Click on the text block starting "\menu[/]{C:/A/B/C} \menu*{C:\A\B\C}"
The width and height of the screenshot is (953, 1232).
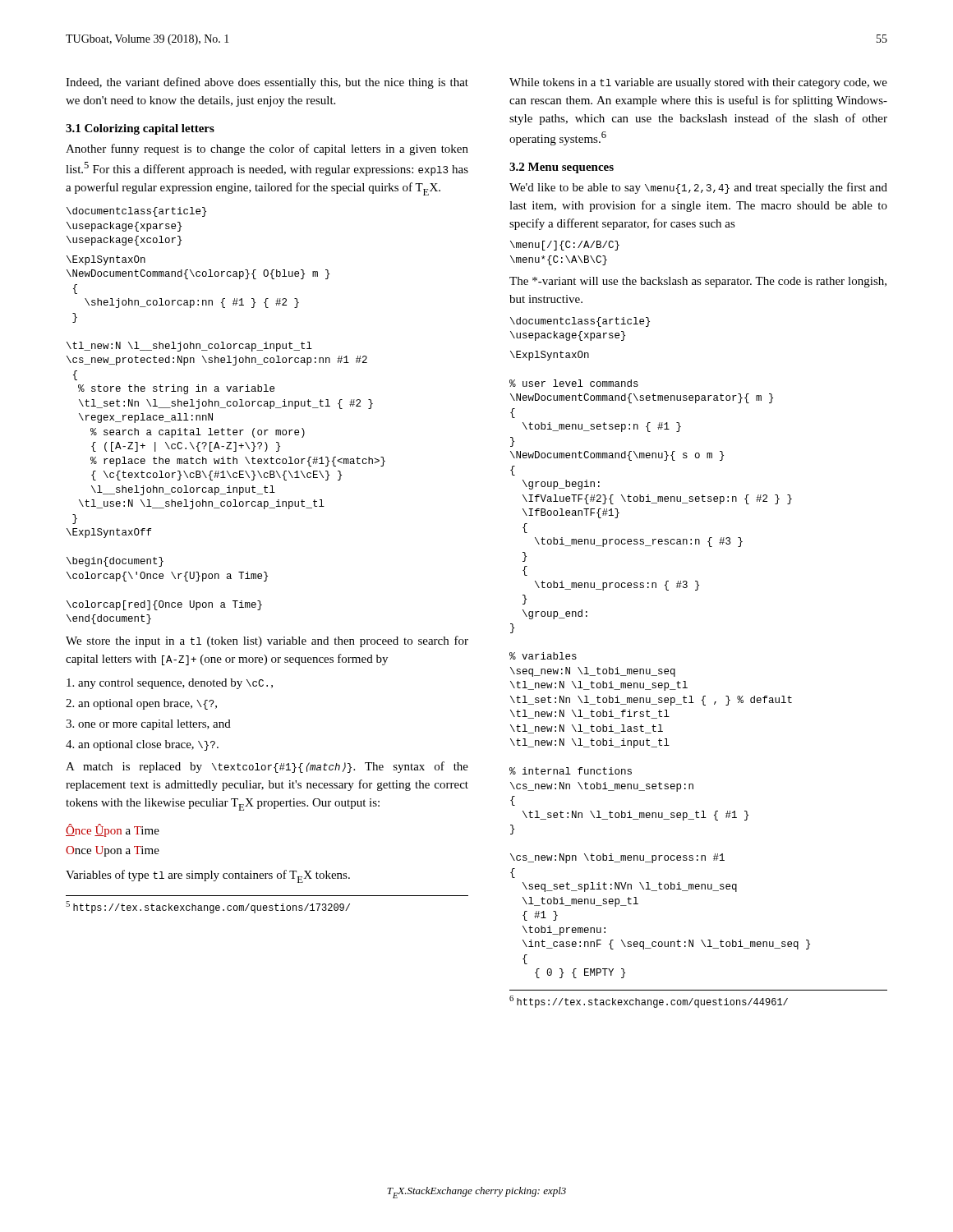tap(565, 246)
